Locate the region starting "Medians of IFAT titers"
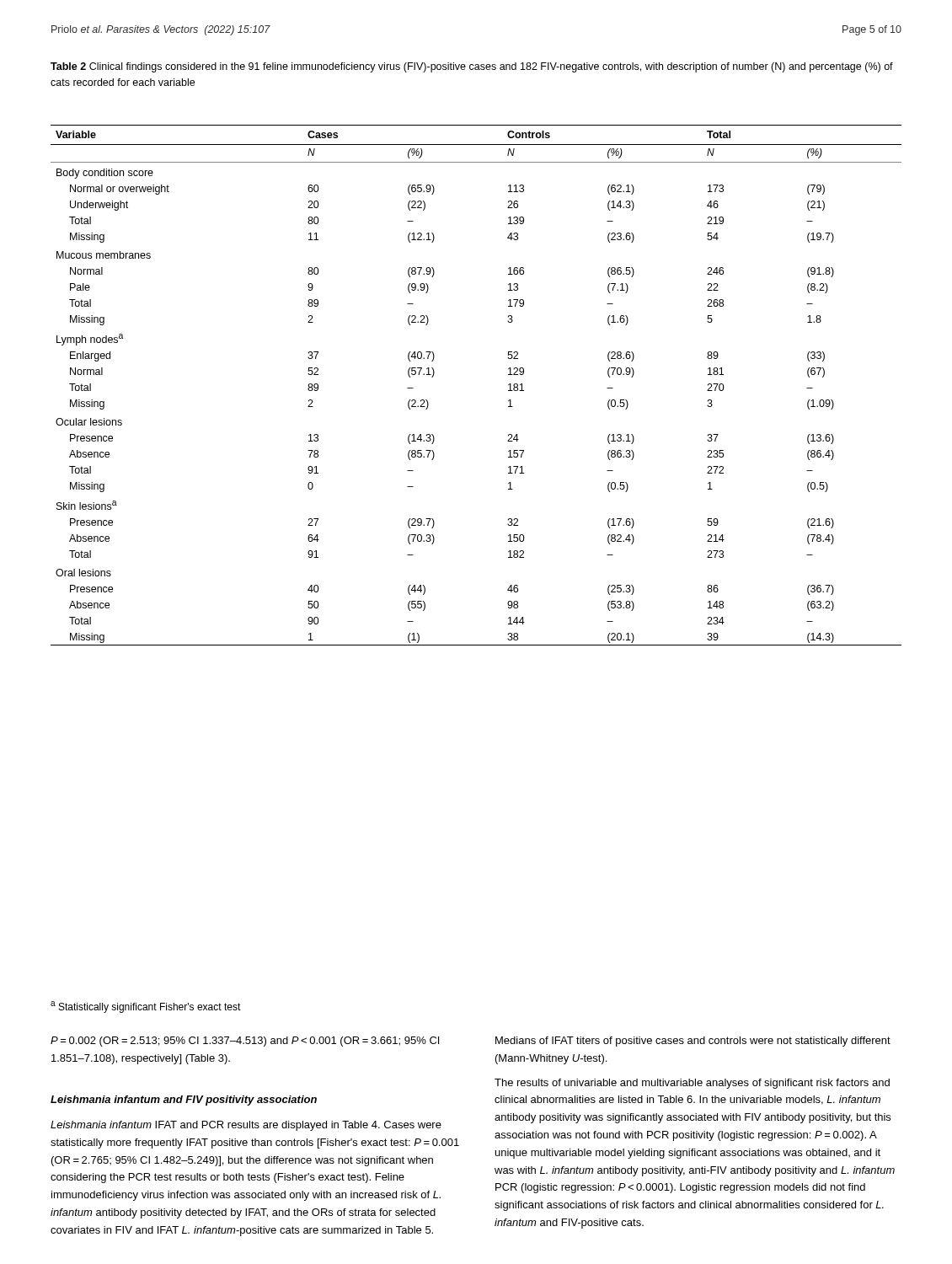The height and width of the screenshot is (1264, 952). tap(698, 1132)
